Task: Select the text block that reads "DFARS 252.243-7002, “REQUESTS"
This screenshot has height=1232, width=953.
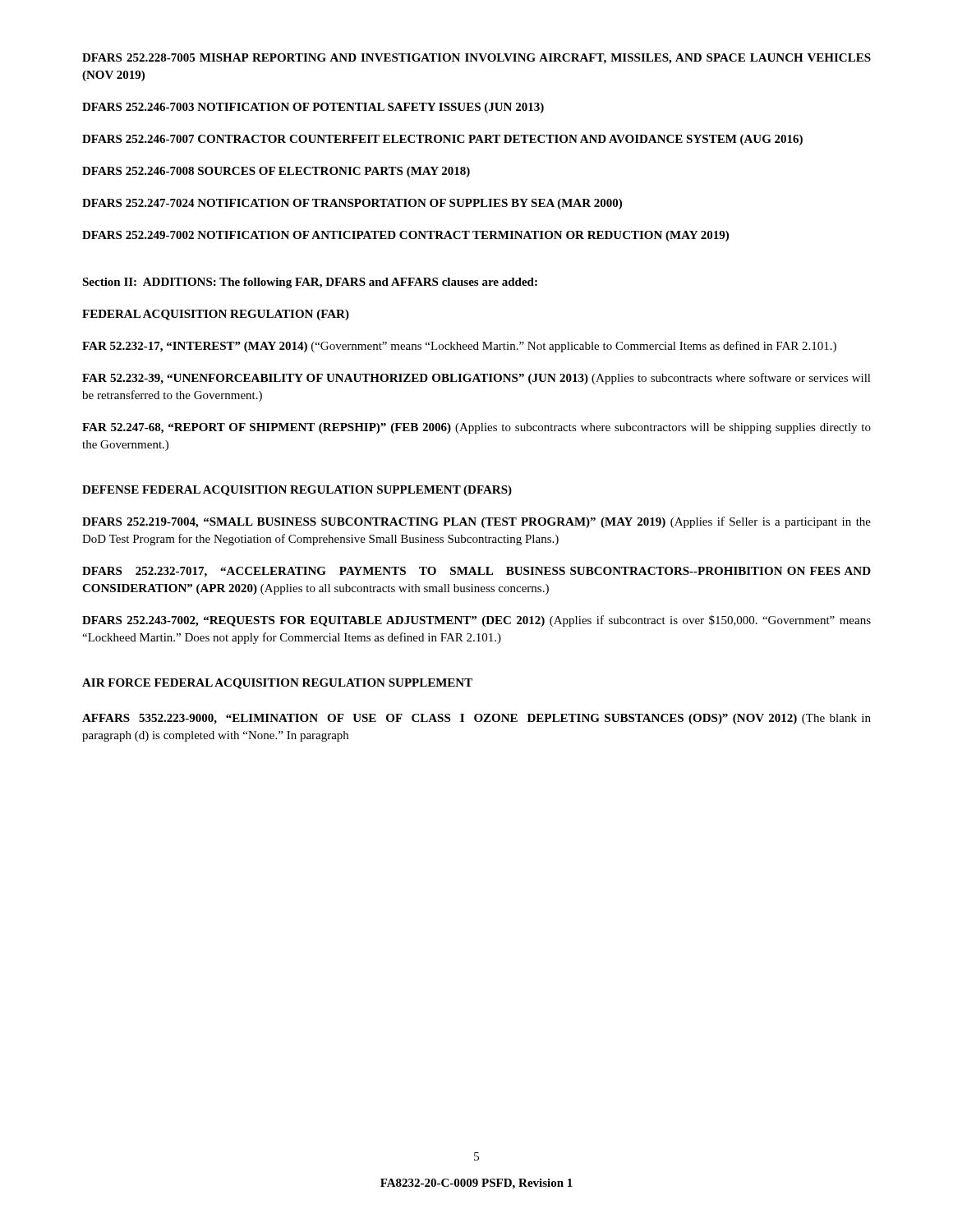Action: 476,629
